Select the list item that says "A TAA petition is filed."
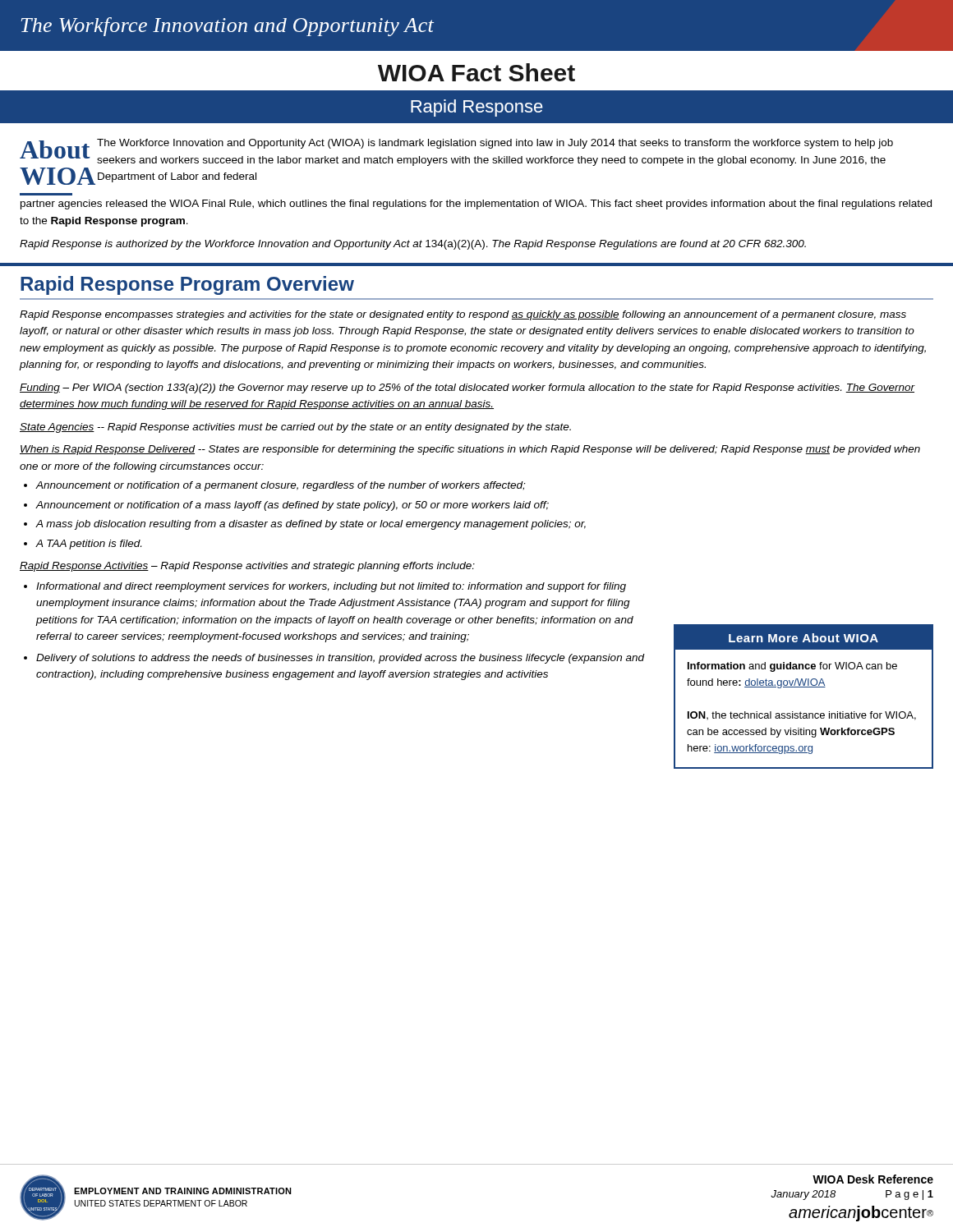 click(x=90, y=543)
